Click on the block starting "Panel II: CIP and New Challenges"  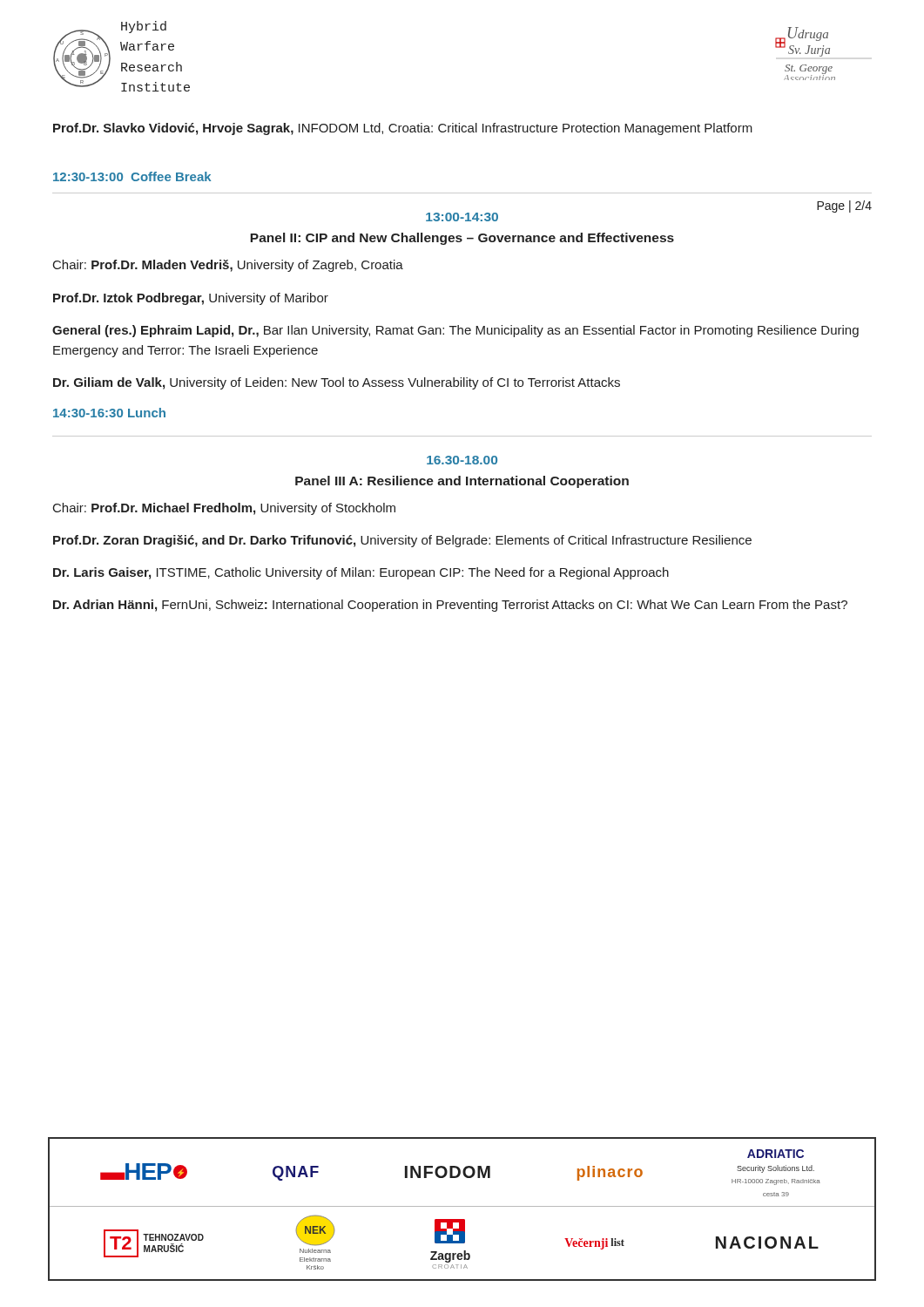click(462, 238)
